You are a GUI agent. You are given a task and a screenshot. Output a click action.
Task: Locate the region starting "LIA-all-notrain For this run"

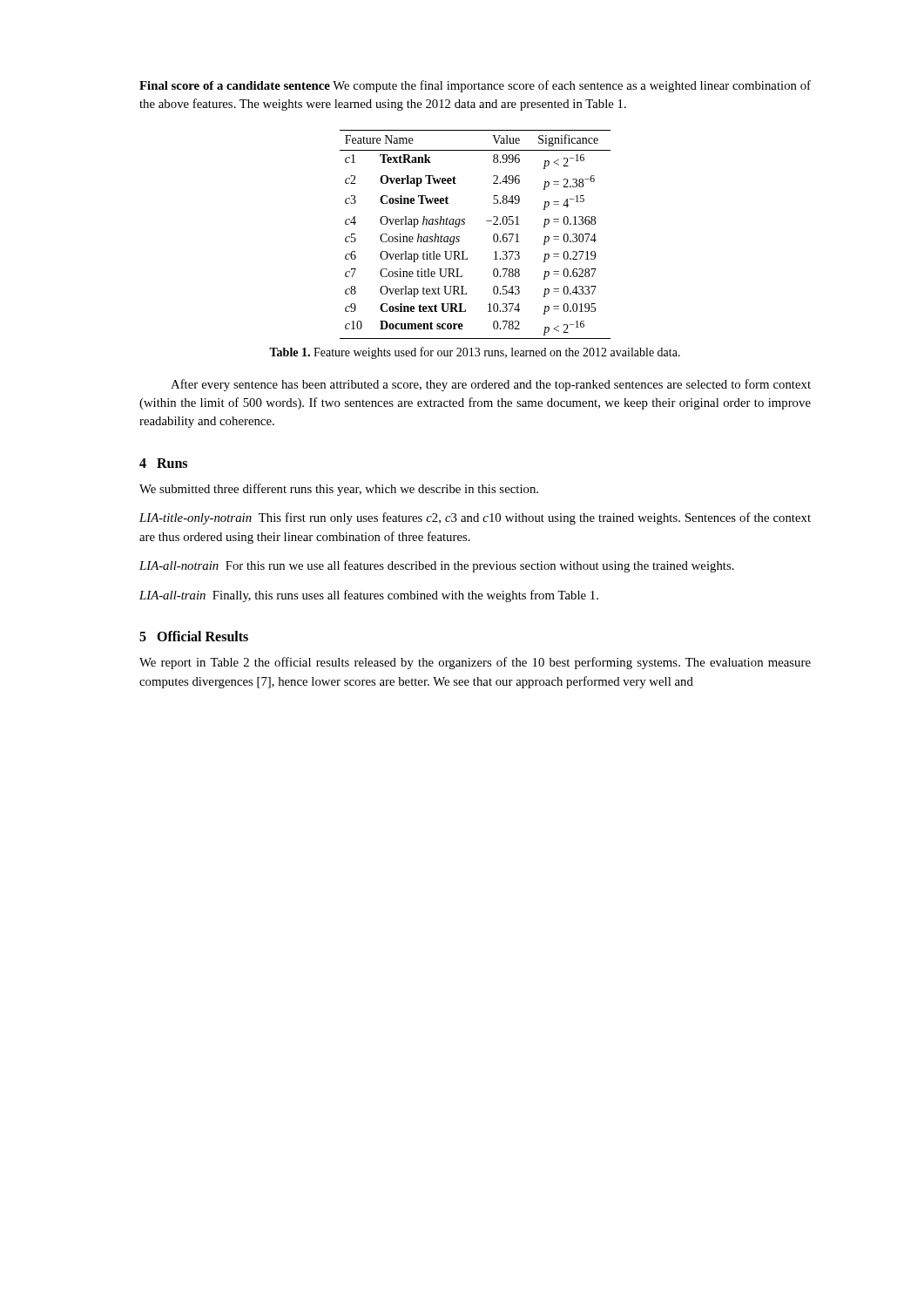point(437,566)
